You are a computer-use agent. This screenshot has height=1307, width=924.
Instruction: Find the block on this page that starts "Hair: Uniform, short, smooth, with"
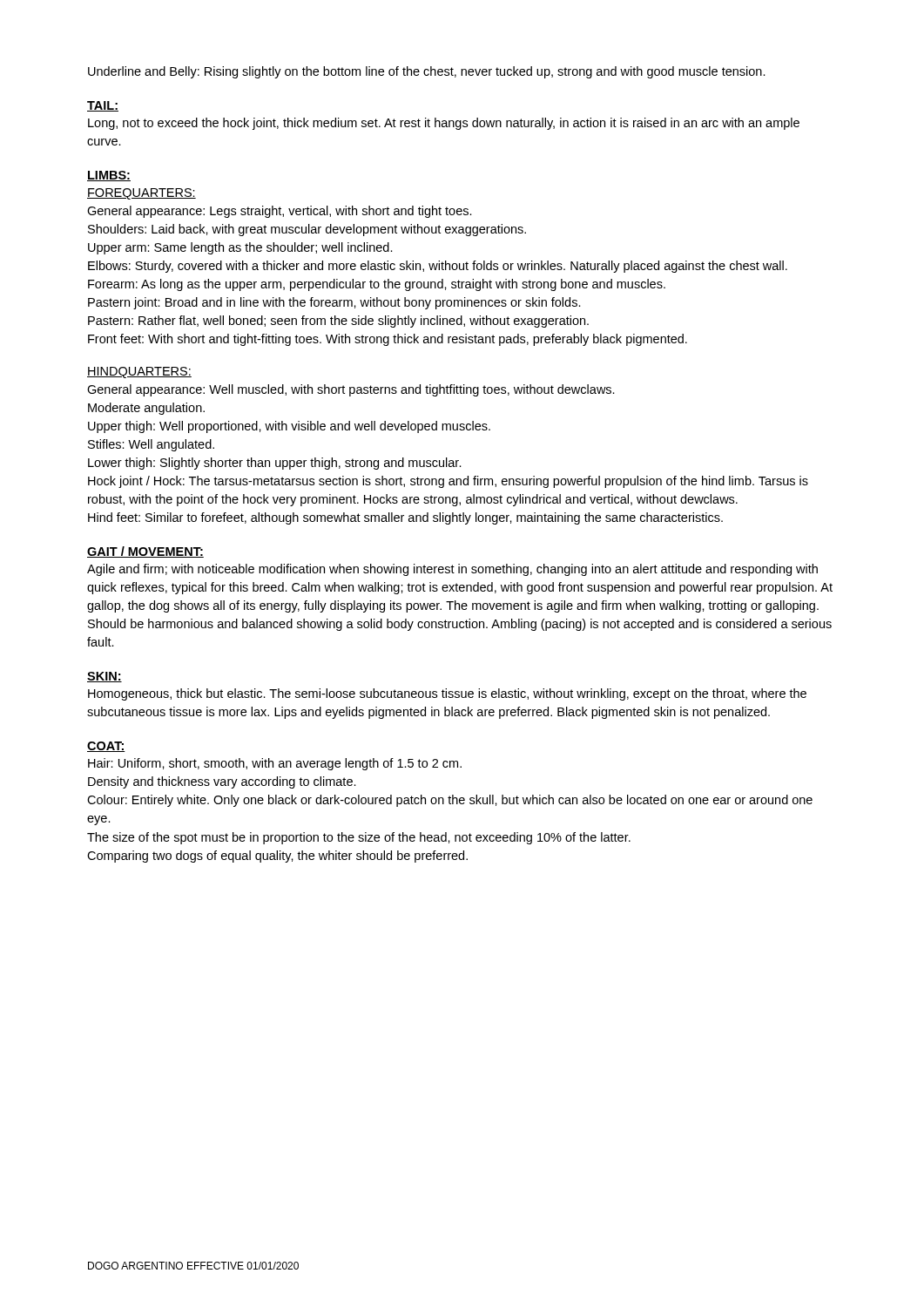[462, 810]
